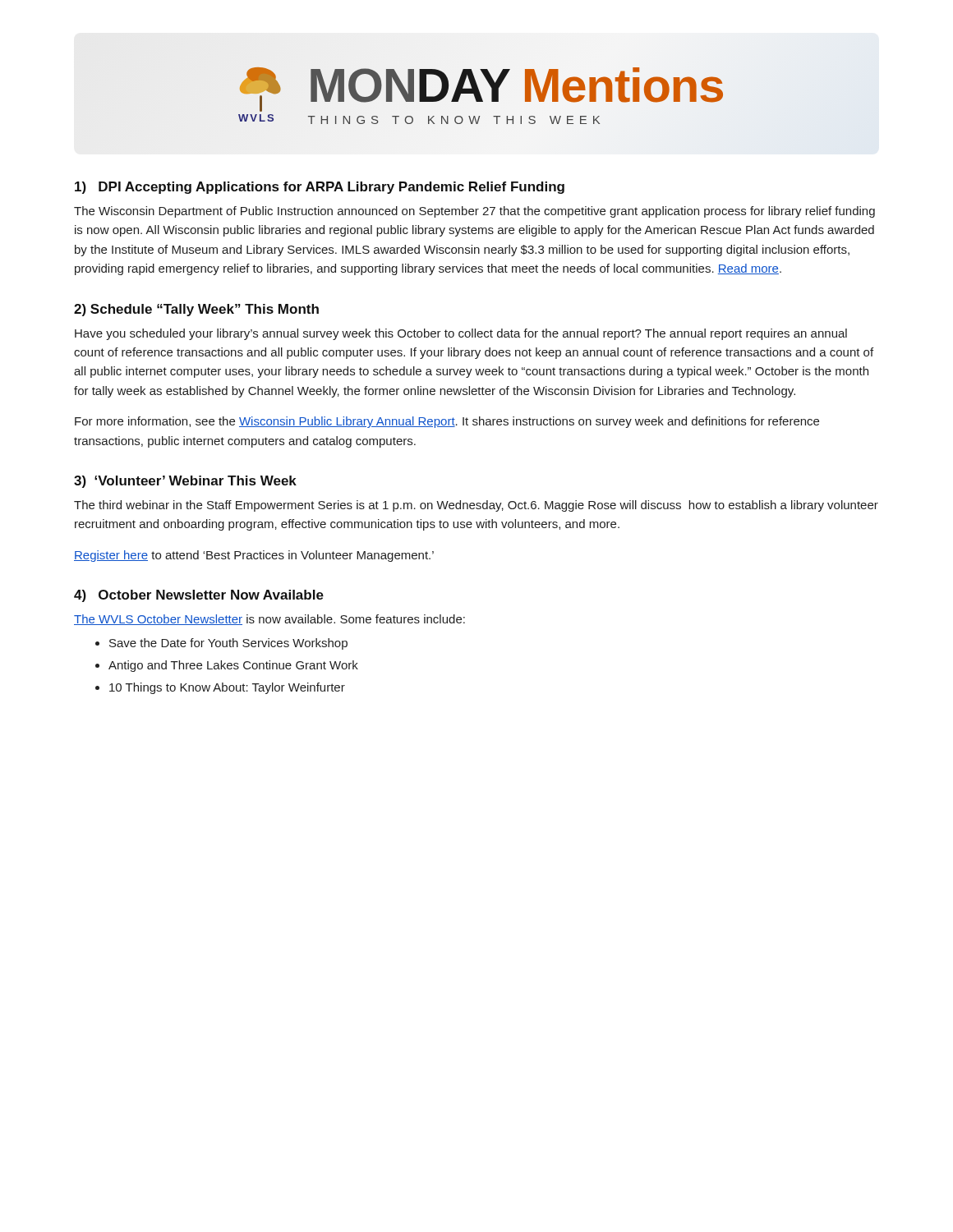Click on the block starting "For more information, see the Wisconsin Public"
Image resolution: width=953 pixels, height=1232 pixels.
click(x=447, y=431)
